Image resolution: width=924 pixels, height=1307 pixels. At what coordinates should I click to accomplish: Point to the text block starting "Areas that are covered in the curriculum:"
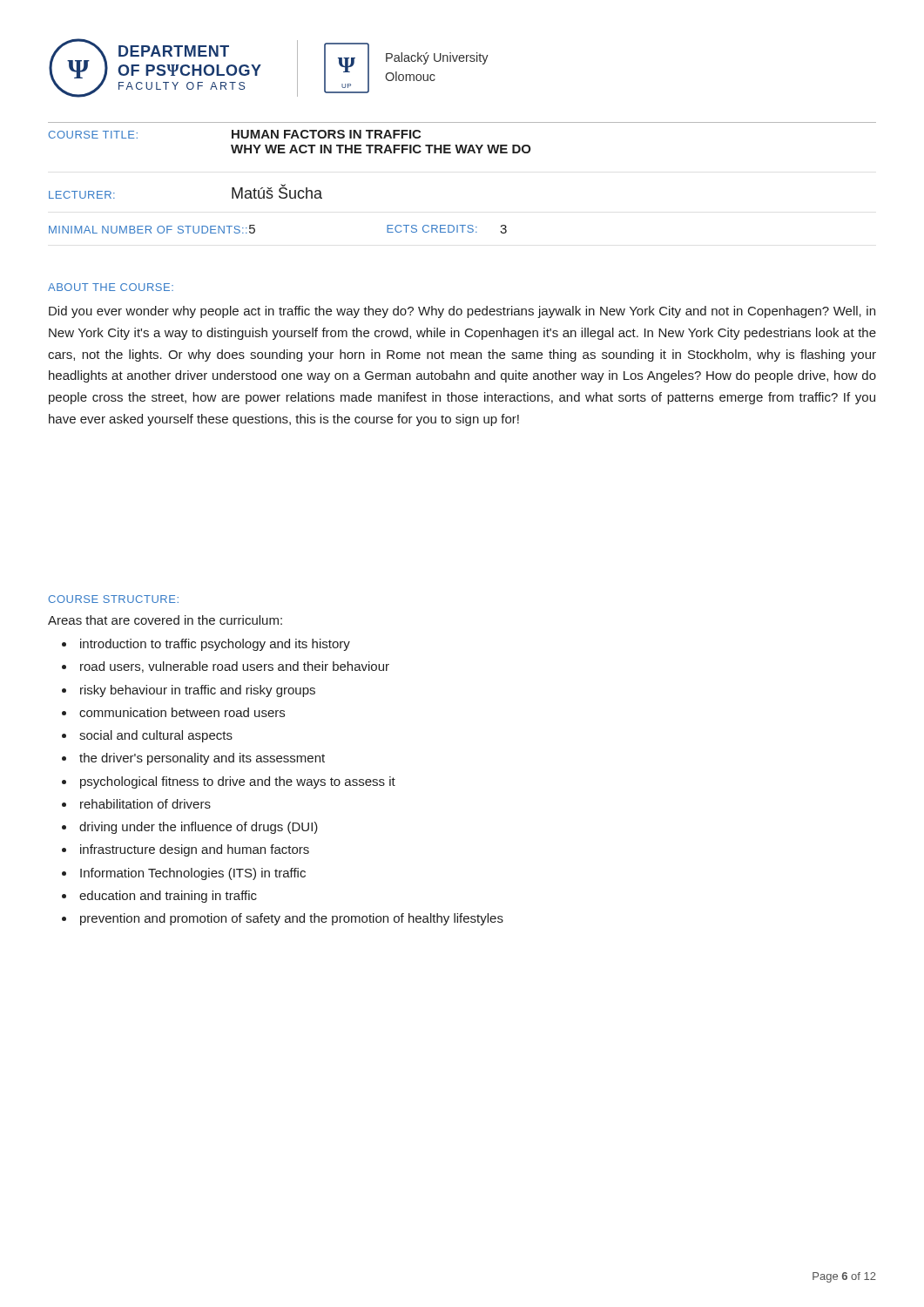[x=165, y=620]
